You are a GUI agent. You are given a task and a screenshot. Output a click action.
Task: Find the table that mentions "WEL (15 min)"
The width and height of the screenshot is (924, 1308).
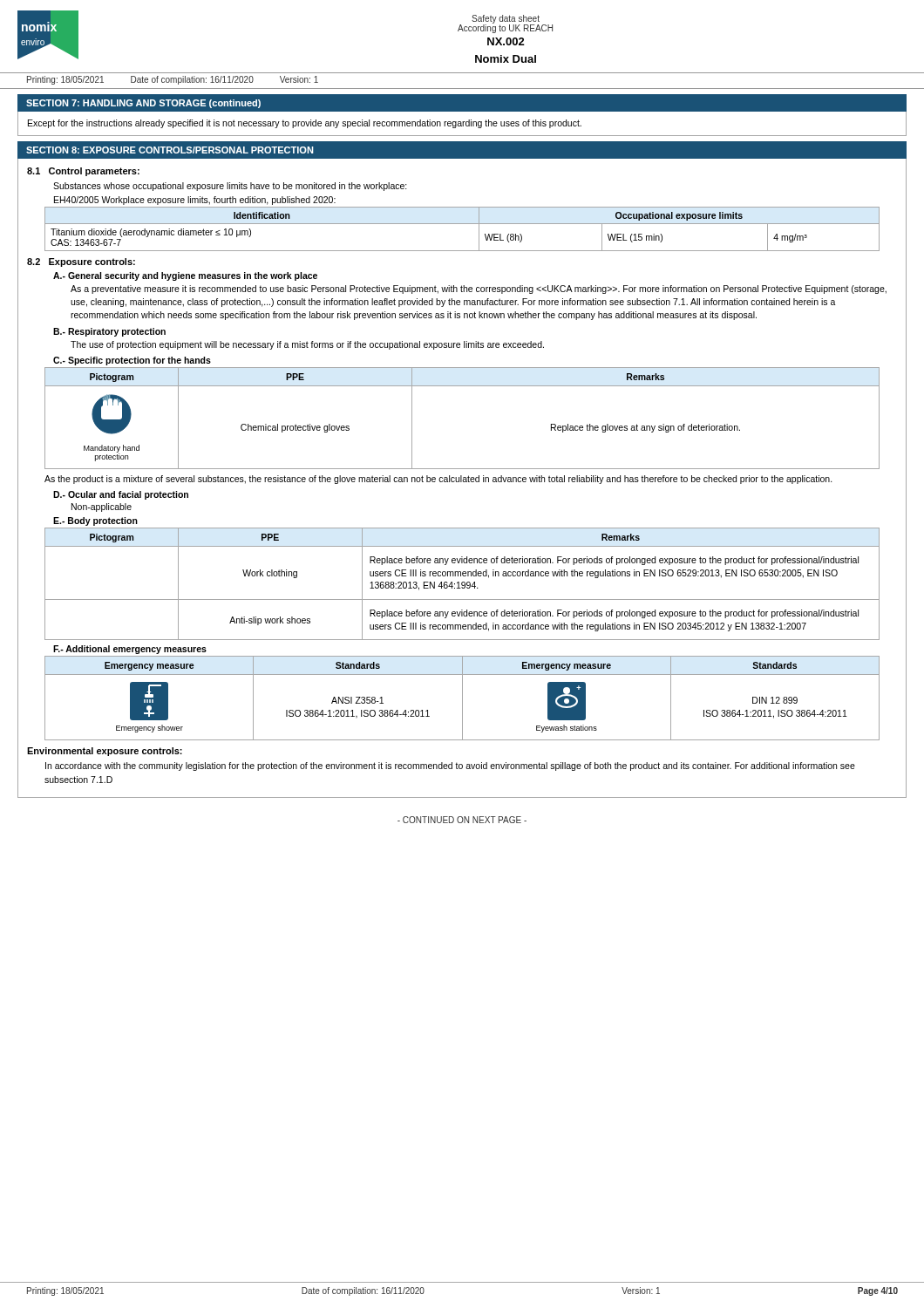[462, 229]
